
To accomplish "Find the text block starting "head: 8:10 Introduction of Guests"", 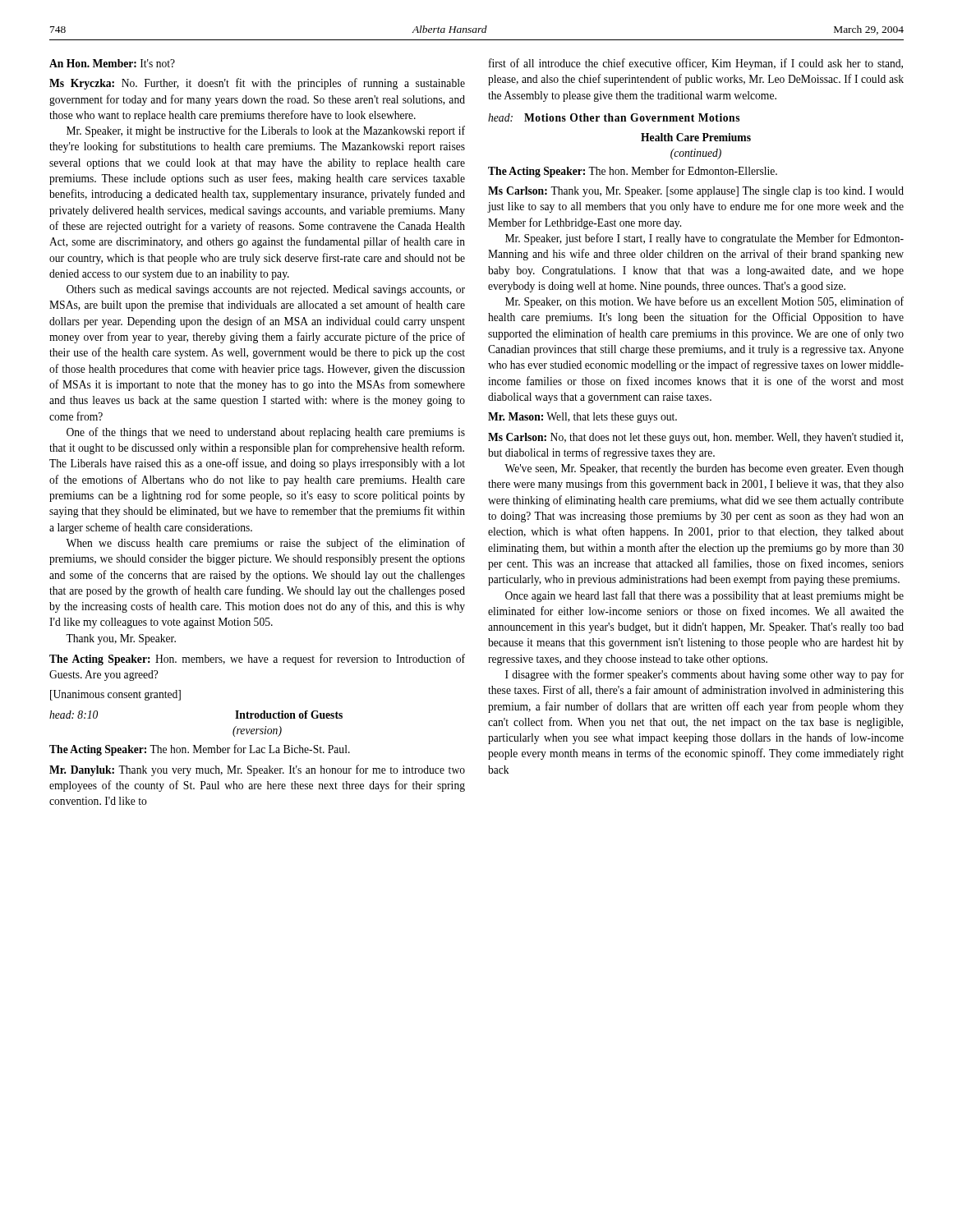I will click(257, 723).
